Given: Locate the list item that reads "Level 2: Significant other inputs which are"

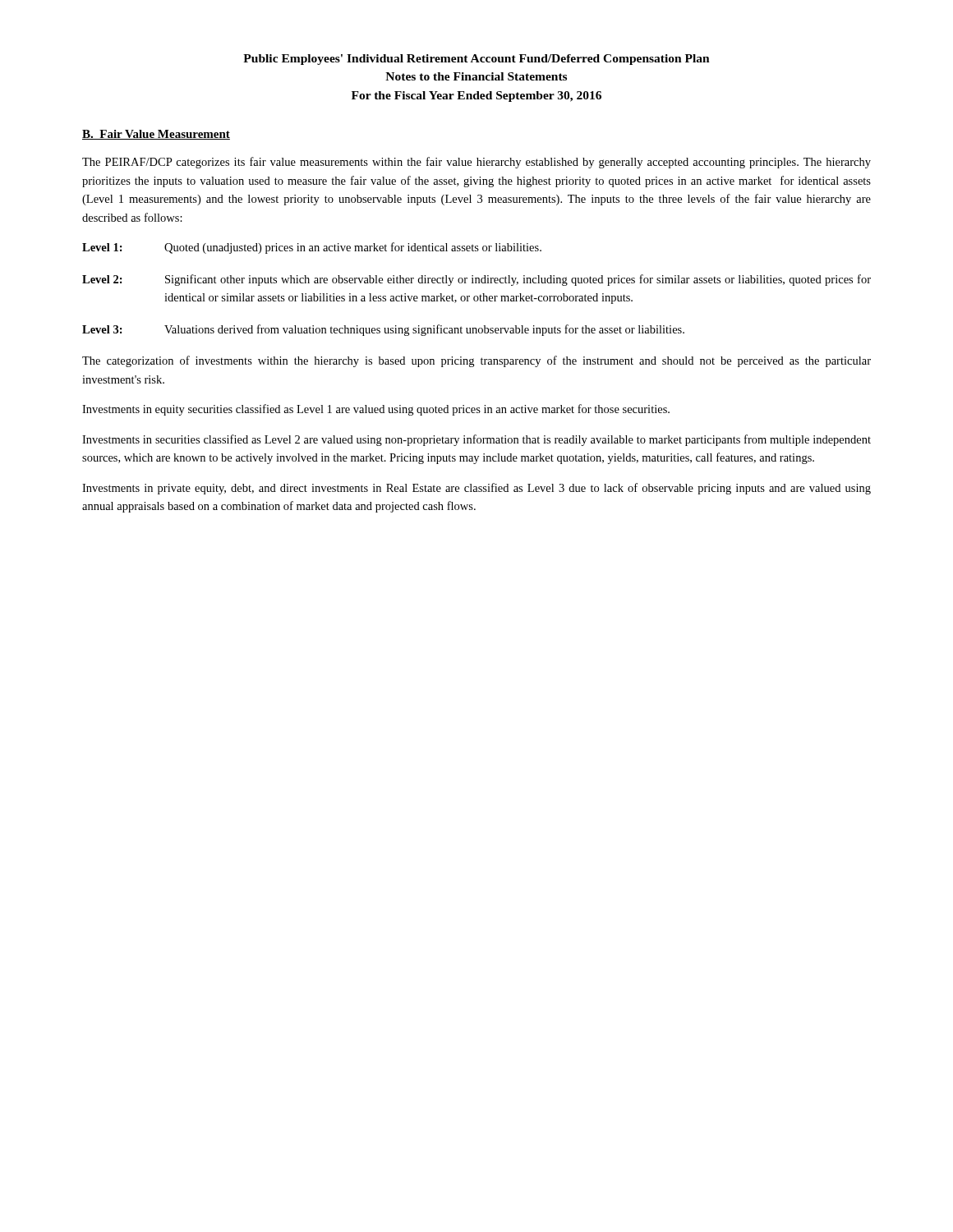Looking at the screenshot, I should click(x=476, y=288).
